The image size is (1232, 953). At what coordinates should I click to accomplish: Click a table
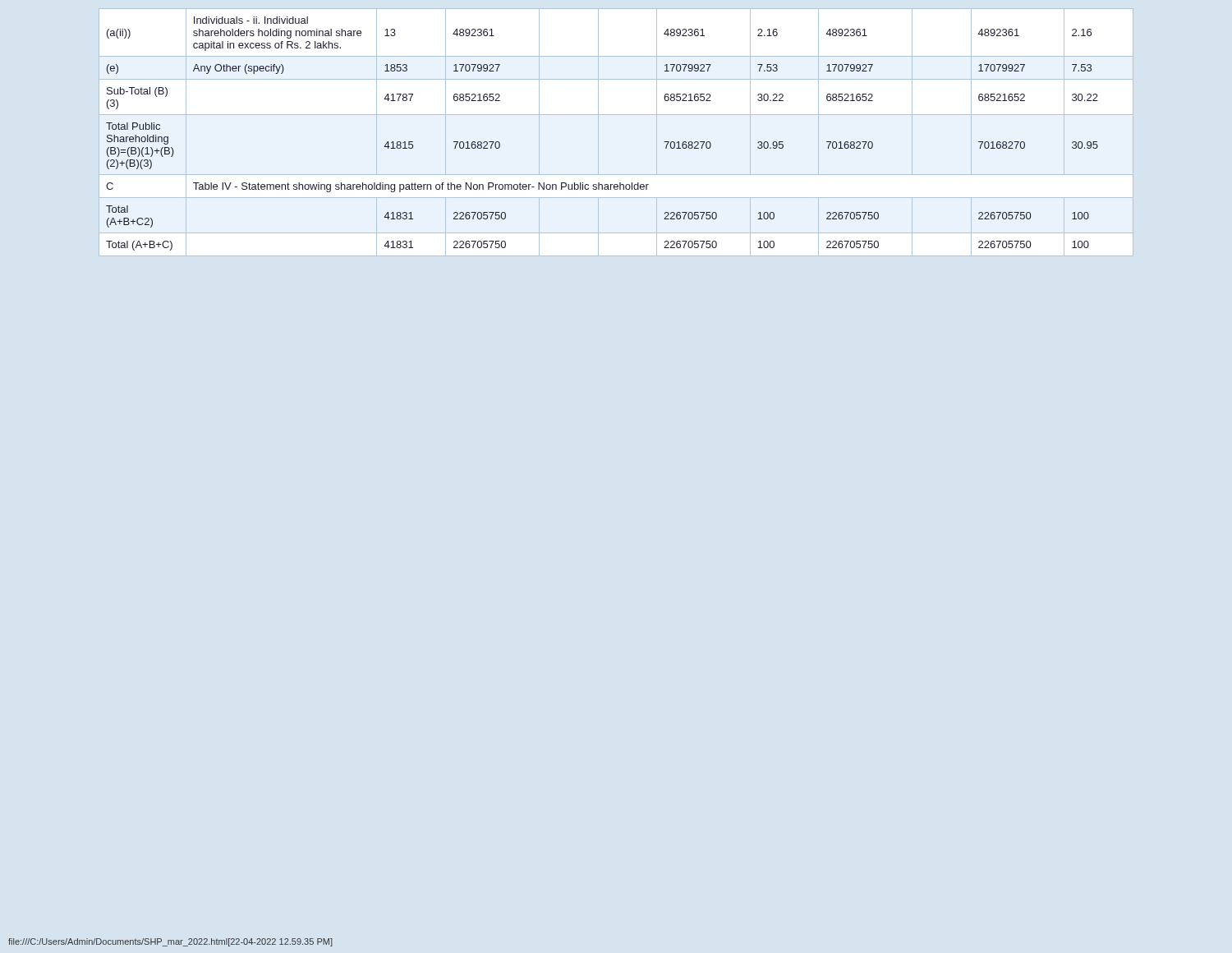click(616, 132)
